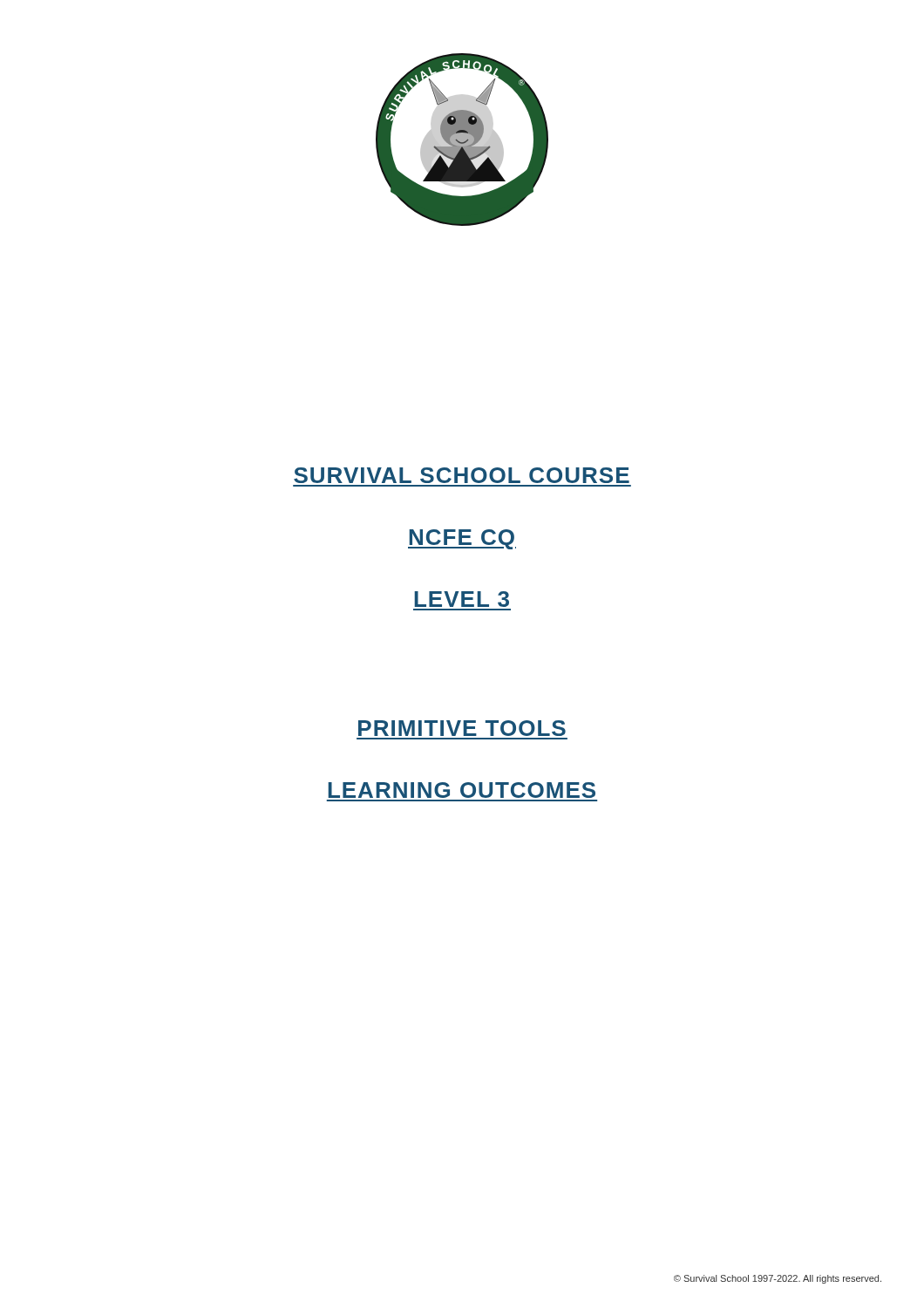Click where it says "SURVIVAL SCHOOL COURSE"
Screen dimensions: 1308x924
[462, 475]
